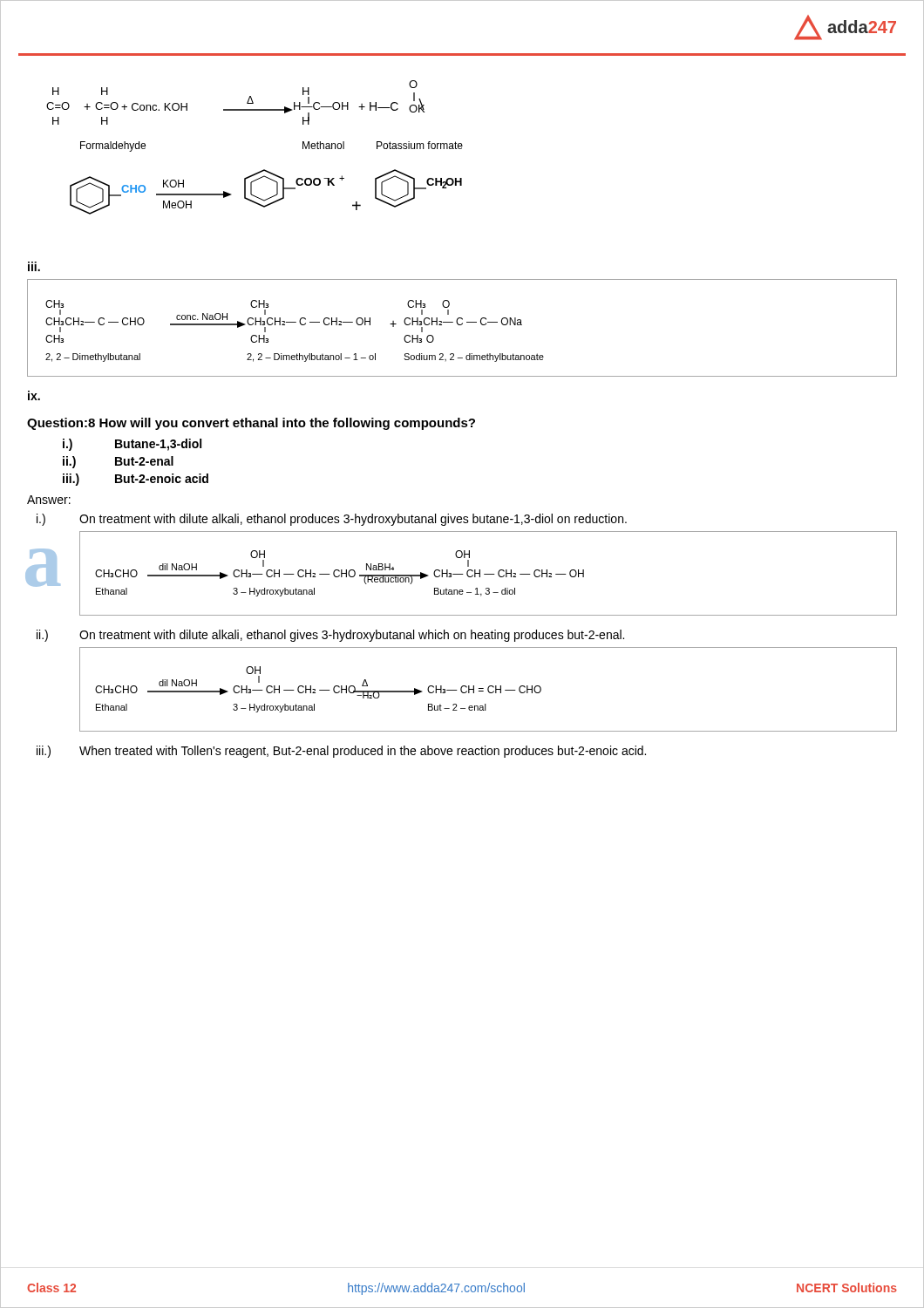Find the element starting "Question:8 How will you"
The height and width of the screenshot is (1308, 924).
pyautogui.click(x=251, y=422)
